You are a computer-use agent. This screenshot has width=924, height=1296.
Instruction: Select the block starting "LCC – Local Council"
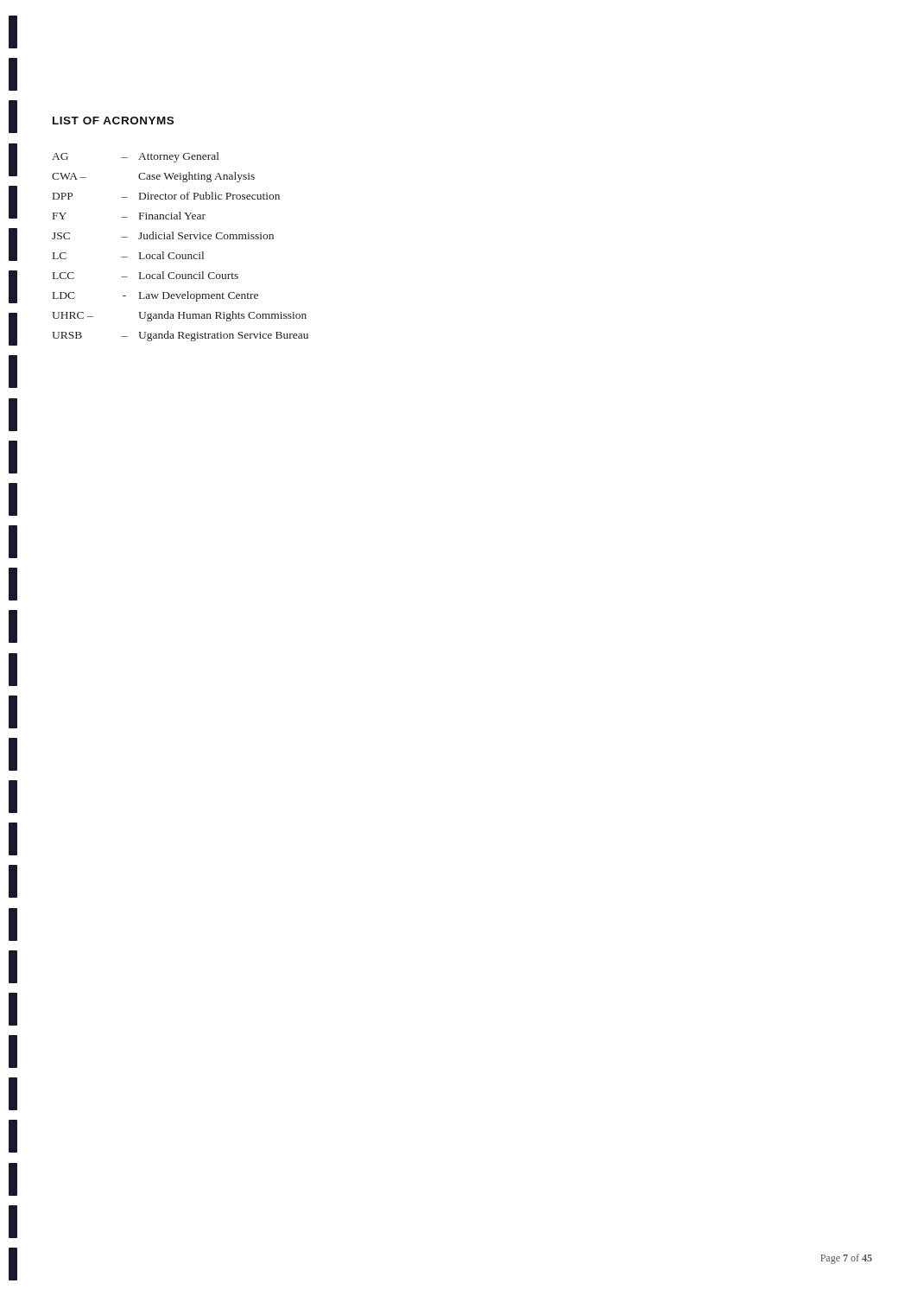coord(207,275)
